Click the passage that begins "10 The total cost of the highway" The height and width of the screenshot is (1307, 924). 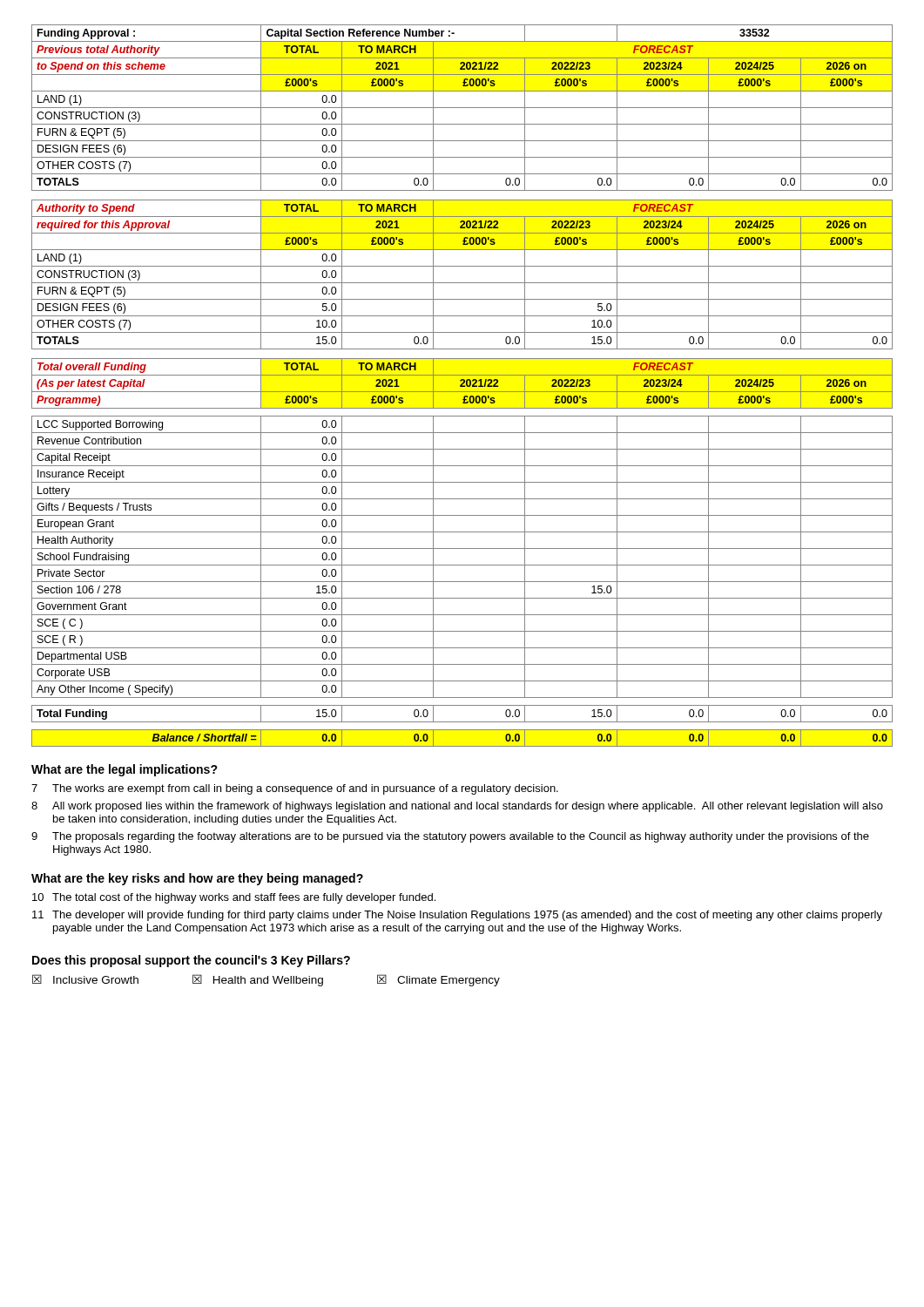[x=234, y=898]
